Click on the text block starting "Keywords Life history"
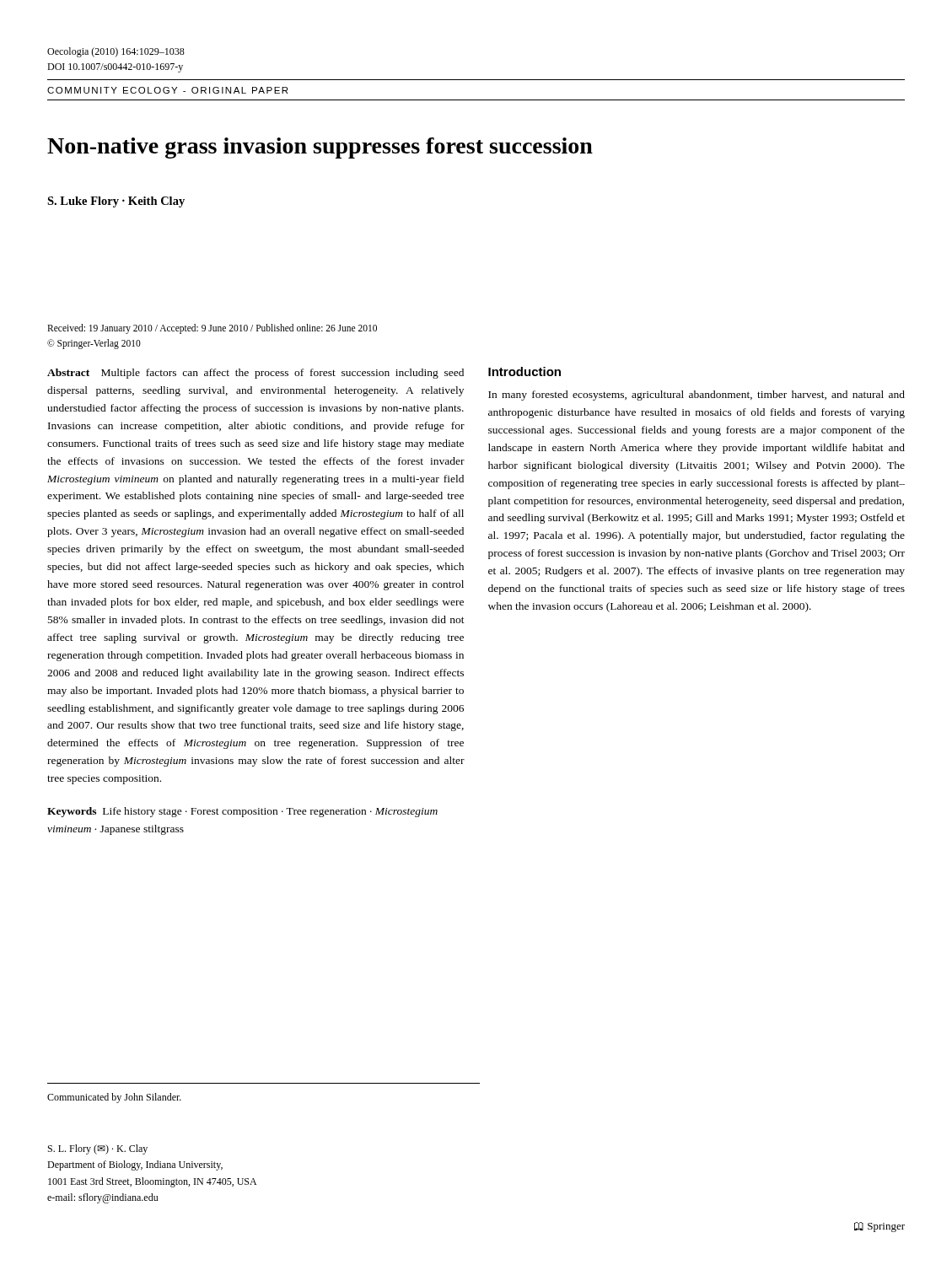The width and height of the screenshot is (952, 1265). (243, 820)
